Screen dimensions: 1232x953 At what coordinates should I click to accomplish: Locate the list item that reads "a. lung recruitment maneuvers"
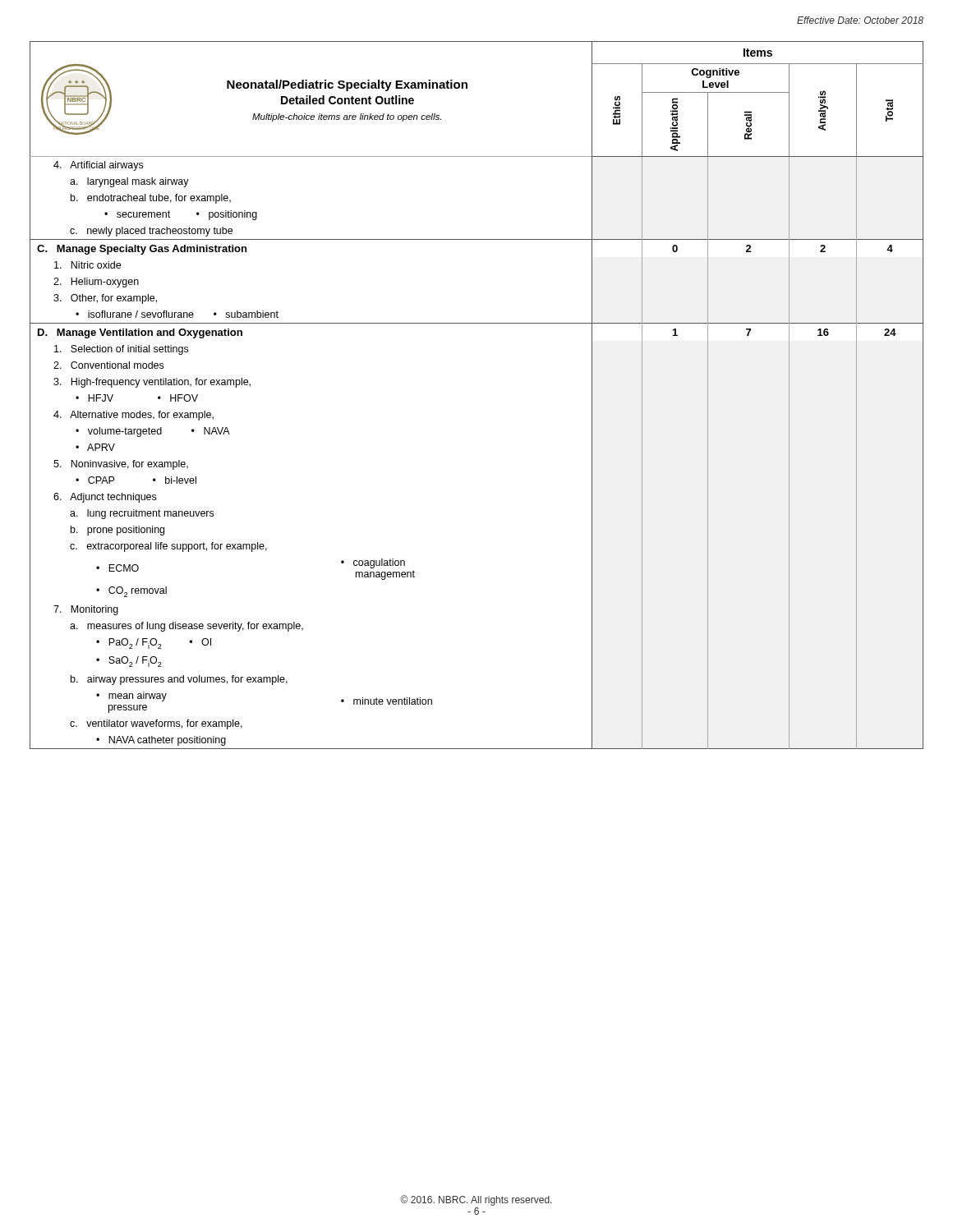(143, 514)
